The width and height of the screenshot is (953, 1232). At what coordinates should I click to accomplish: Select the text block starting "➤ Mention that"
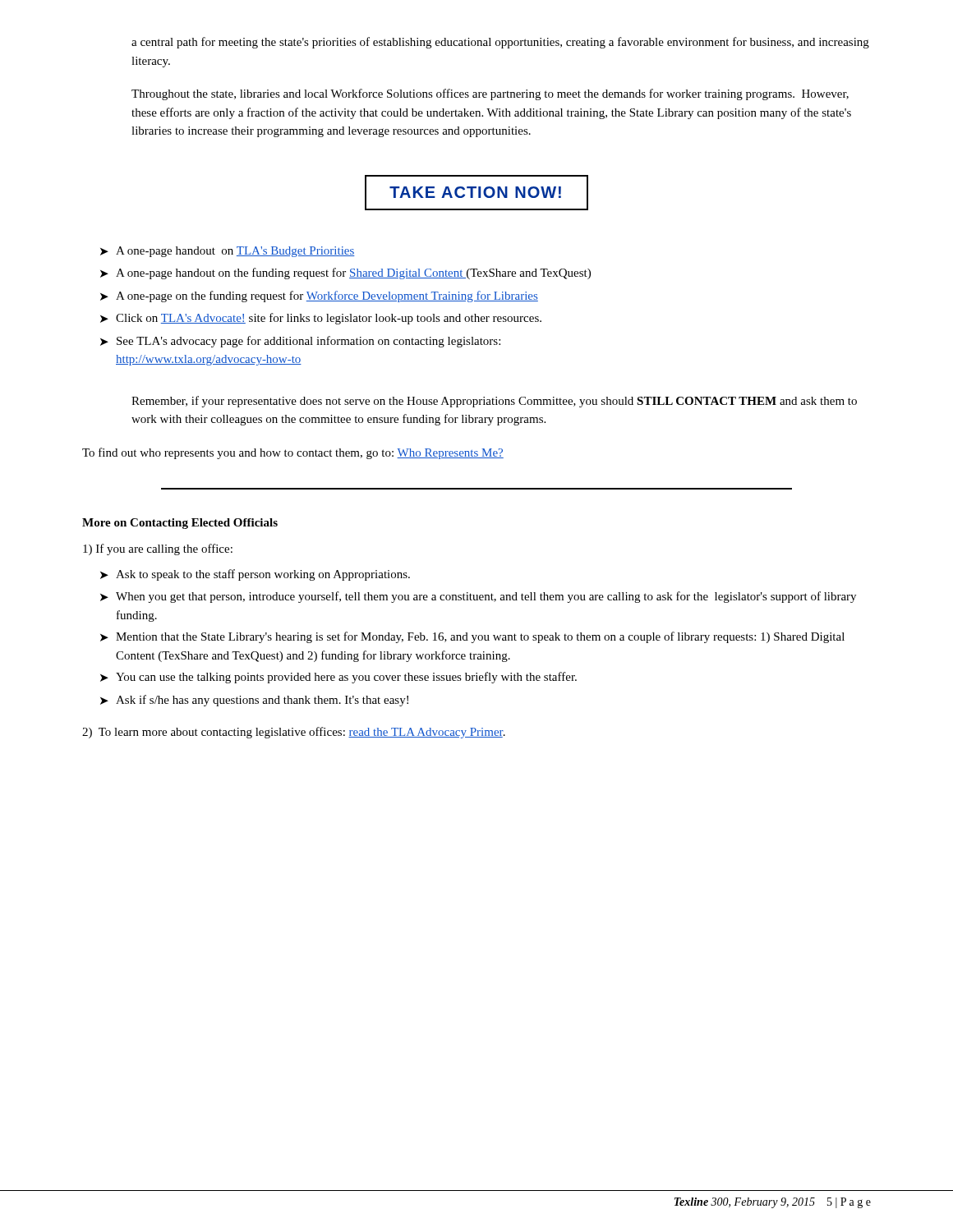(x=485, y=646)
